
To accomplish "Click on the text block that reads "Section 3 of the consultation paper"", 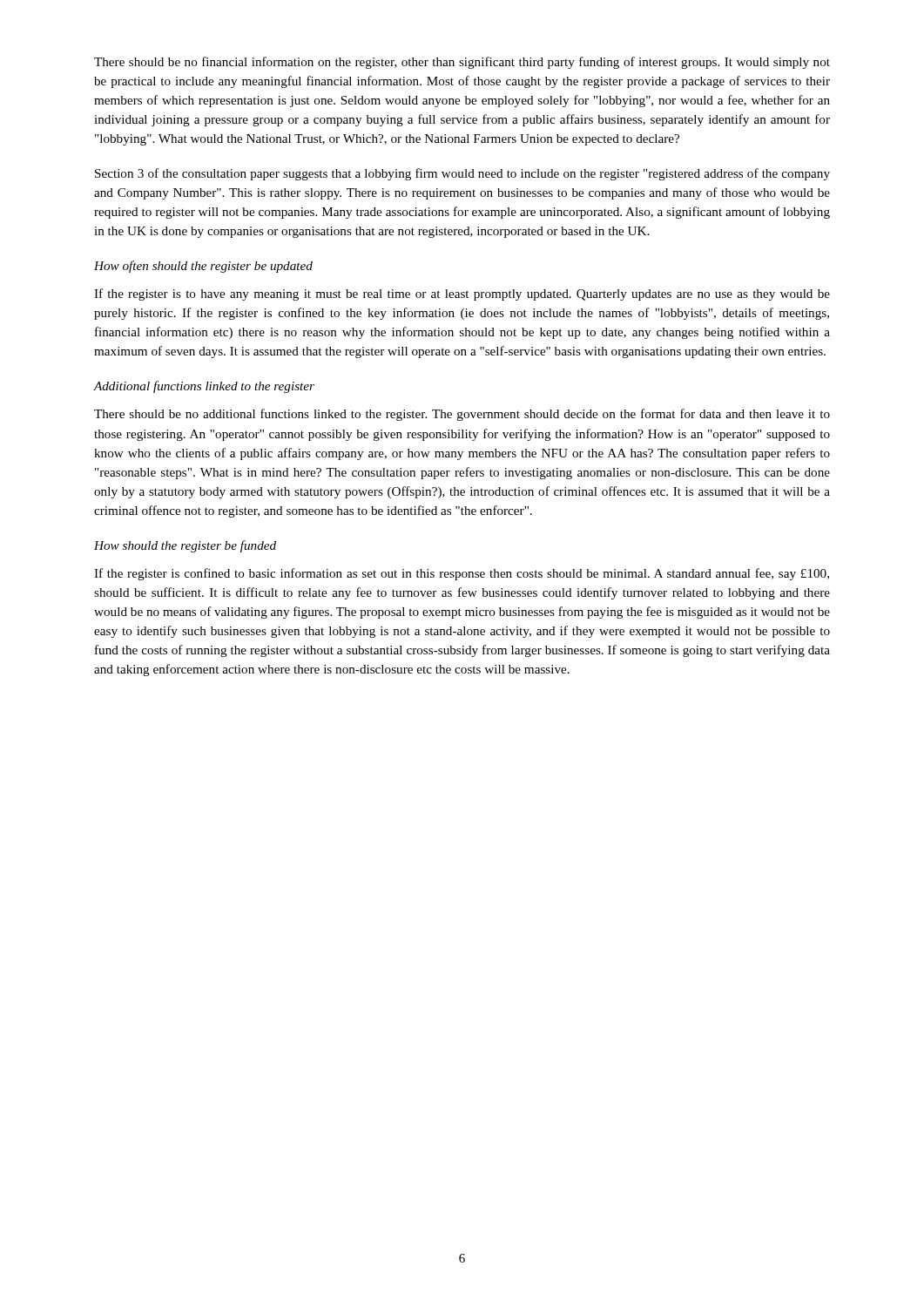I will point(462,202).
